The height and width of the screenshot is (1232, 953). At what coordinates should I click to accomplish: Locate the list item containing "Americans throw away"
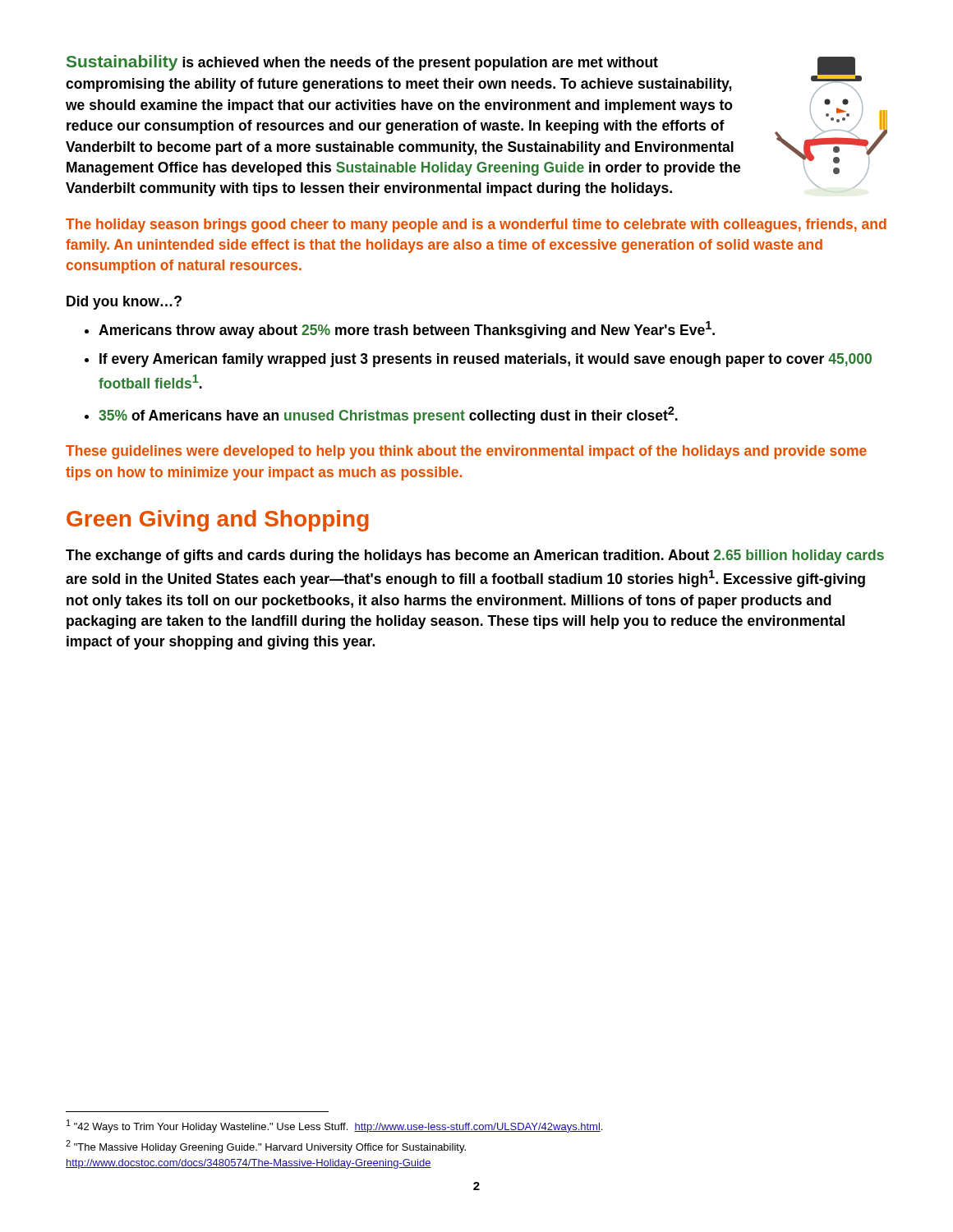click(x=407, y=329)
